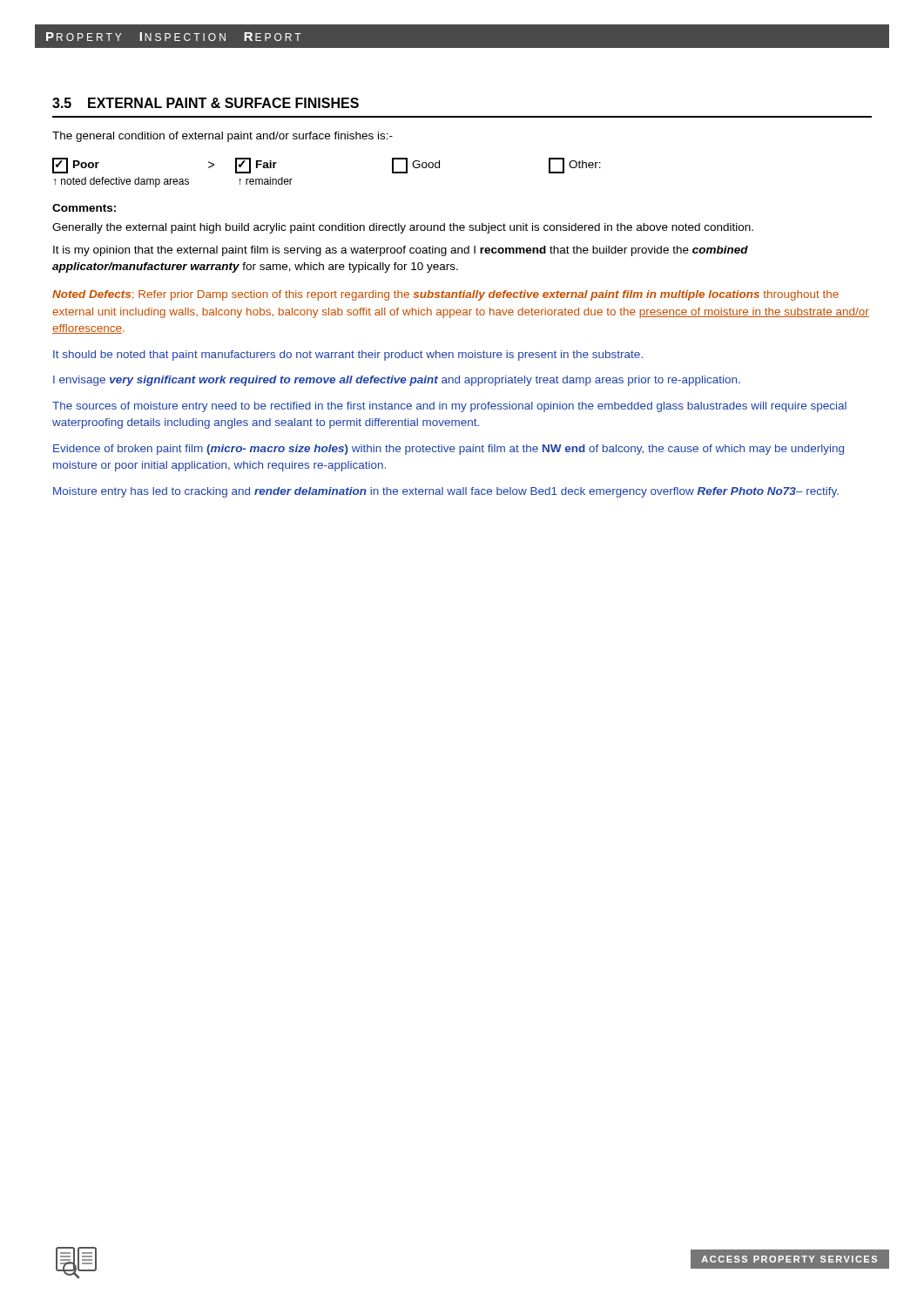Find the element starting "Generally the external"

click(x=403, y=227)
